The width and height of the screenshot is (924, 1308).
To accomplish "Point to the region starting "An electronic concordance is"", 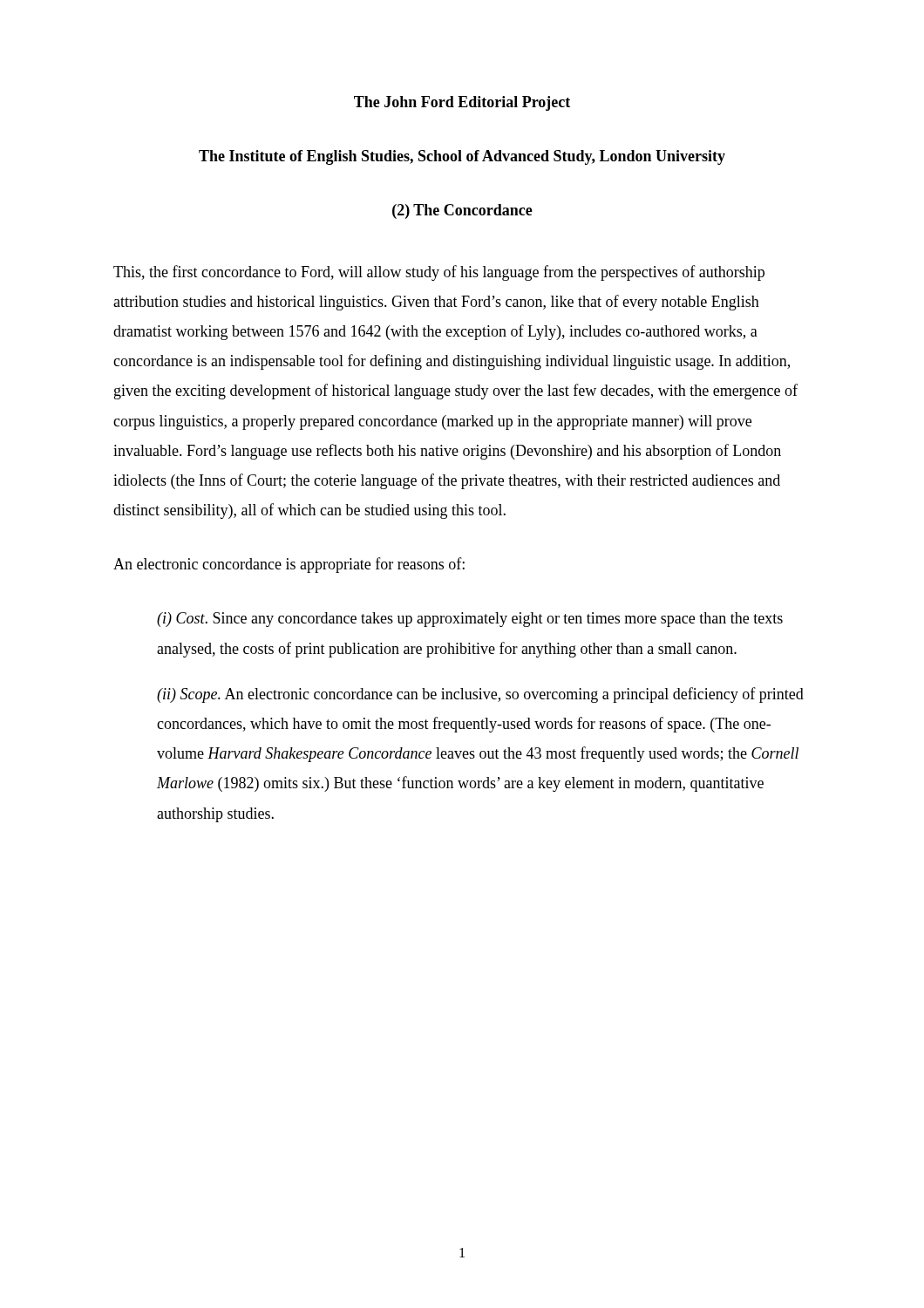I will tap(290, 564).
